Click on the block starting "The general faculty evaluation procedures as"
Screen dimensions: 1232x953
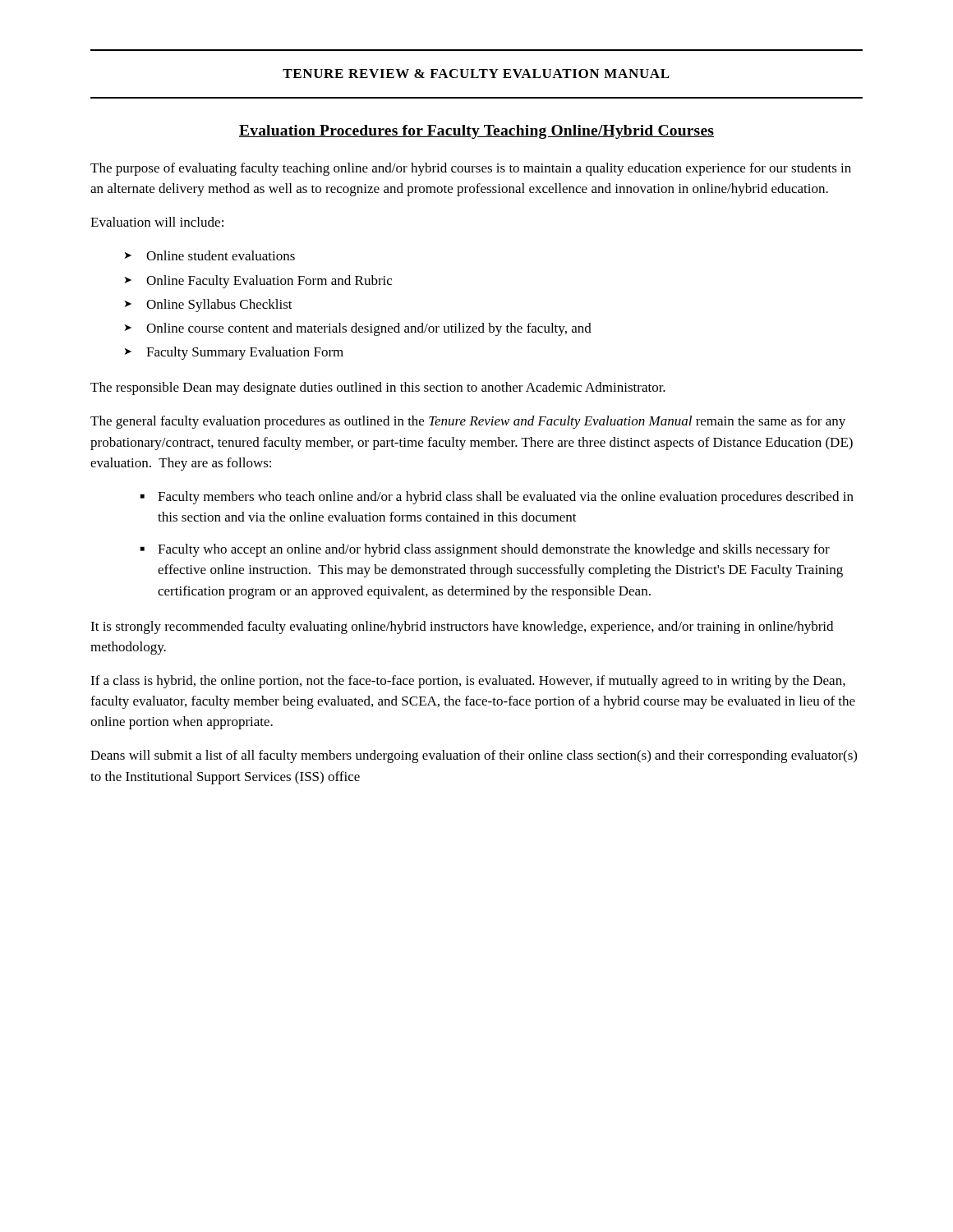tap(472, 442)
